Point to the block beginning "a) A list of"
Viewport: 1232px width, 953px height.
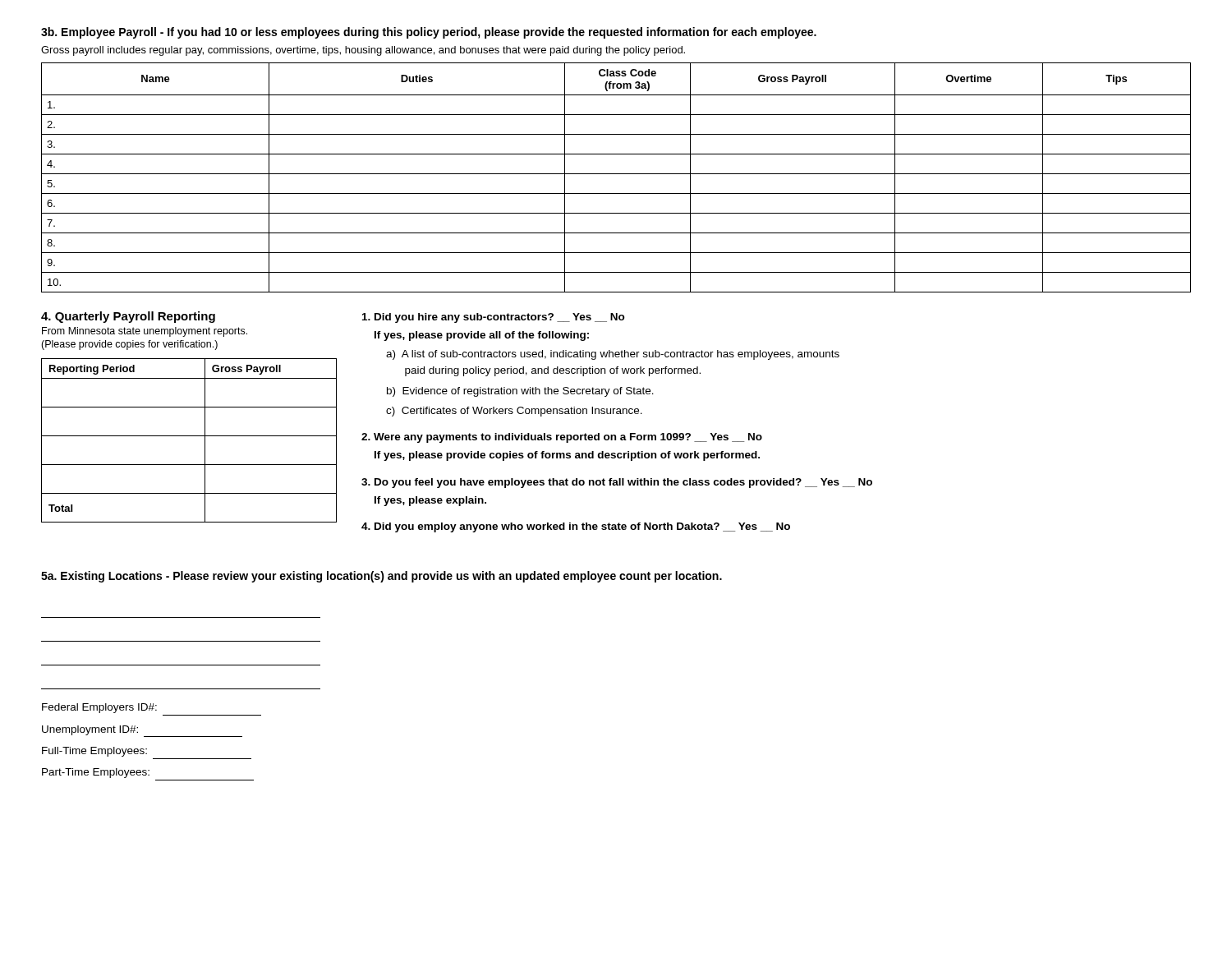(613, 362)
